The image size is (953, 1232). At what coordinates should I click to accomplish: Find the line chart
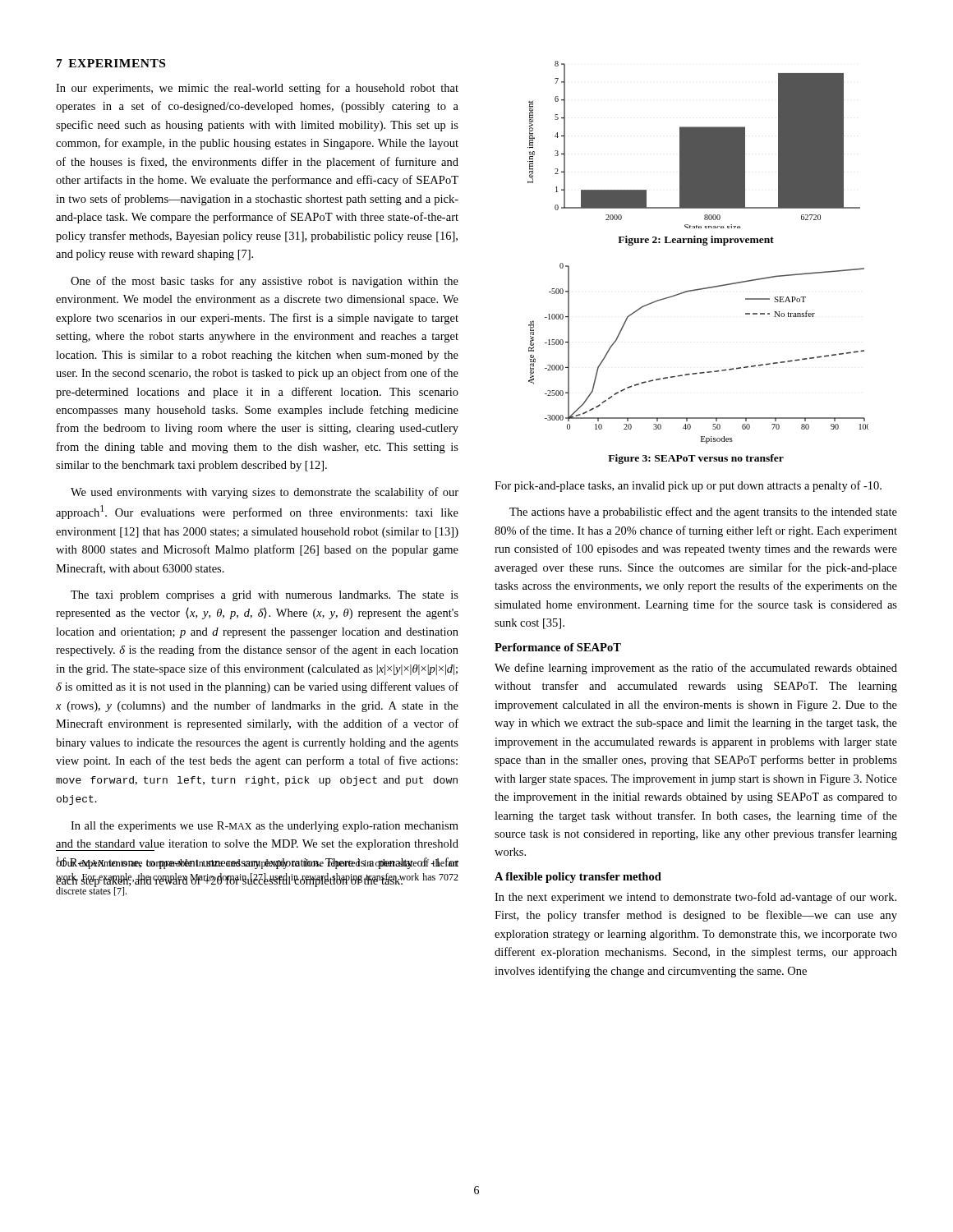696,354
